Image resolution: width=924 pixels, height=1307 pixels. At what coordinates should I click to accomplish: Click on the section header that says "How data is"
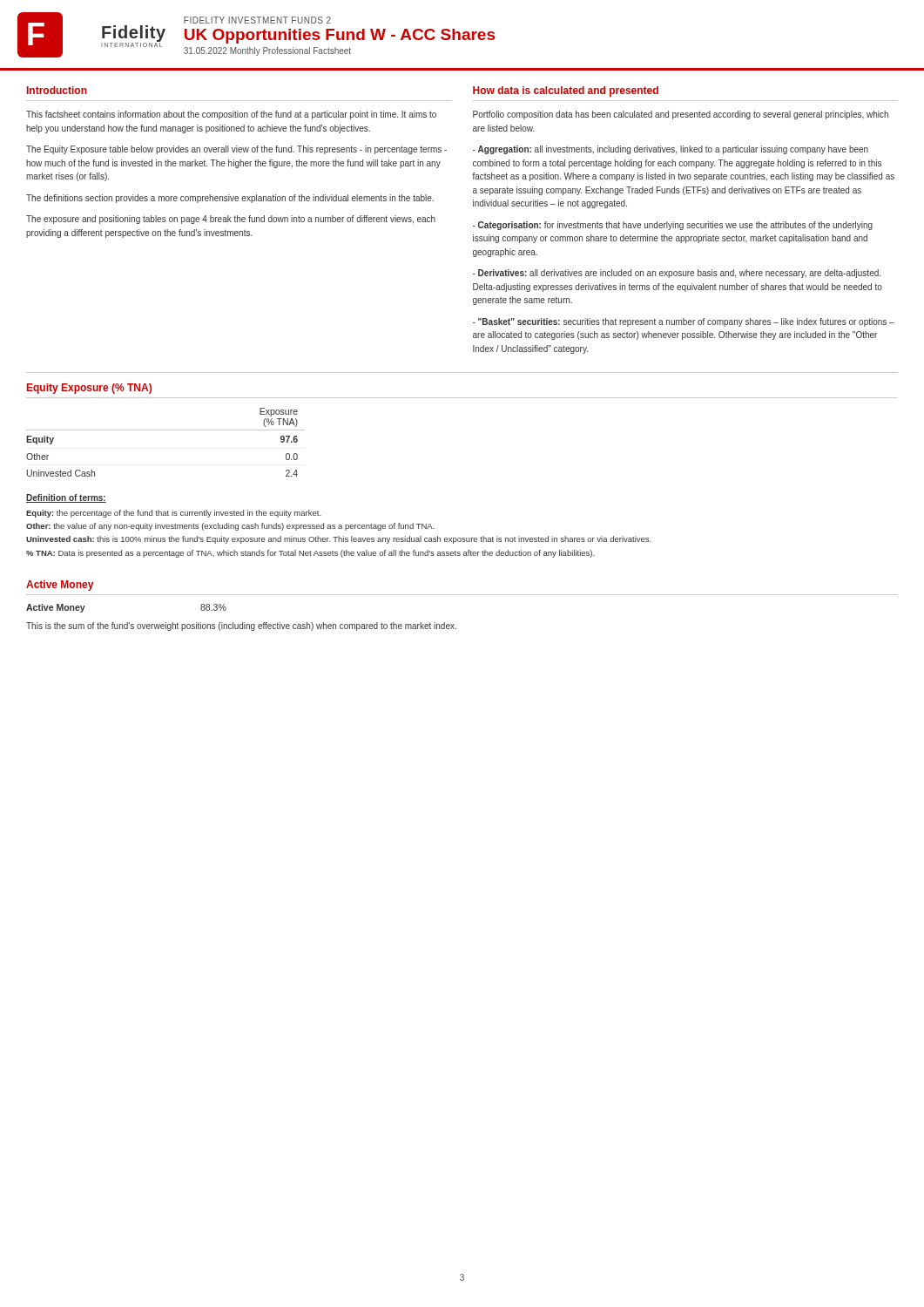(566, 91)
